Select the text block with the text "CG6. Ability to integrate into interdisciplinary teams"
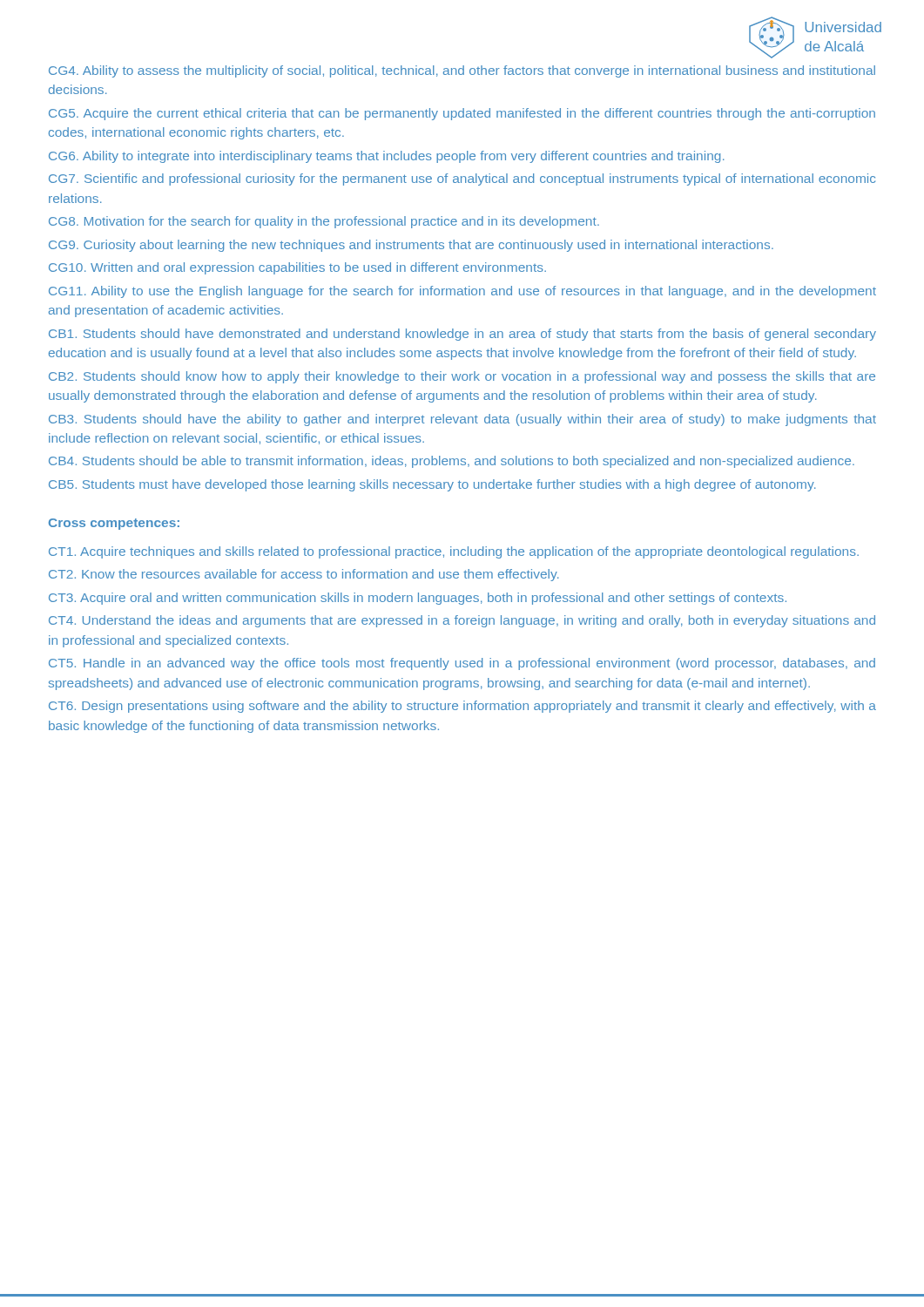The height and width of the screenshot is (1307, 924). click(462, 156)
